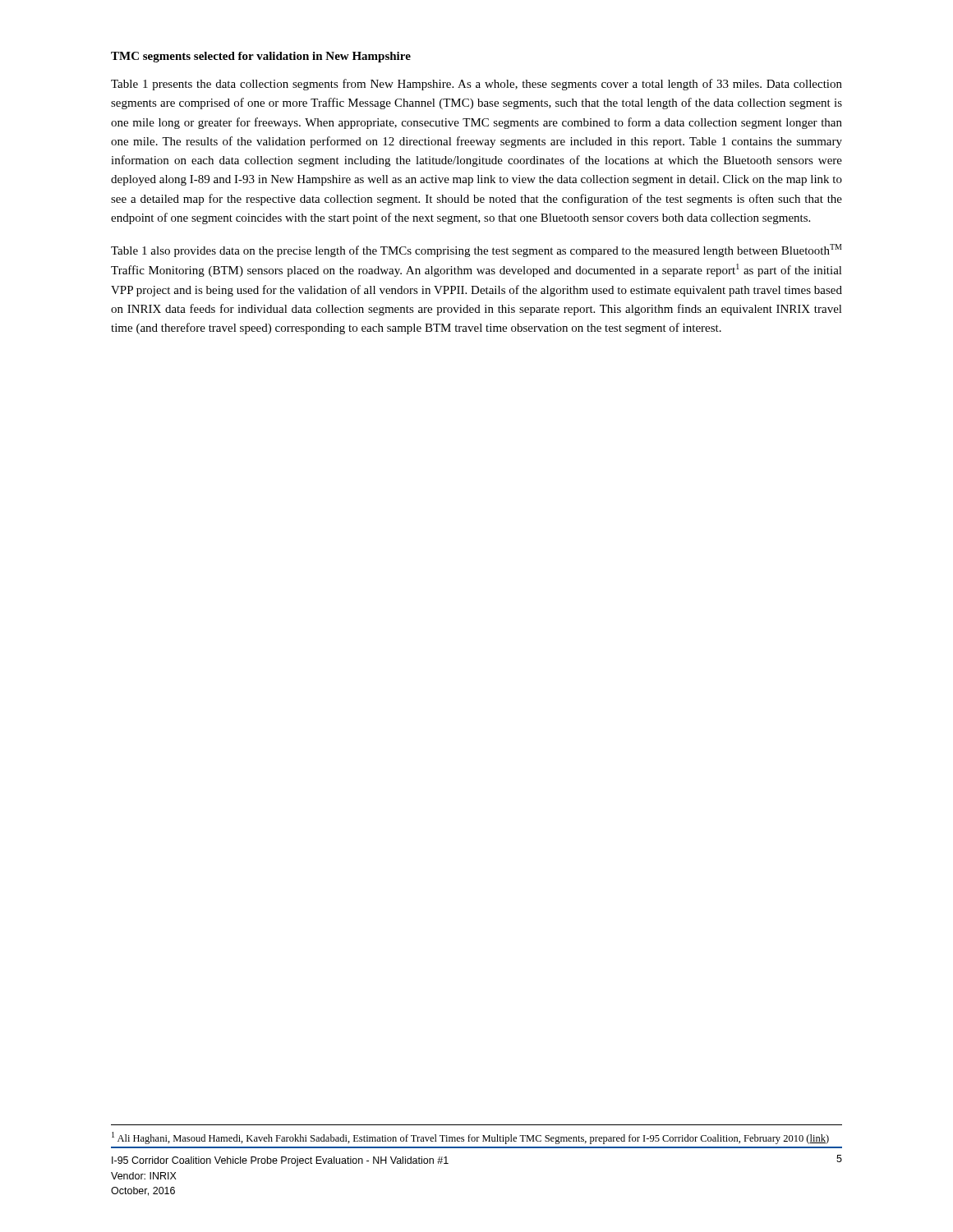The image size is (953, 1232).
Task: Navigate to the element starting "Table 1 also provides data on"
Action: click(476, 288)
